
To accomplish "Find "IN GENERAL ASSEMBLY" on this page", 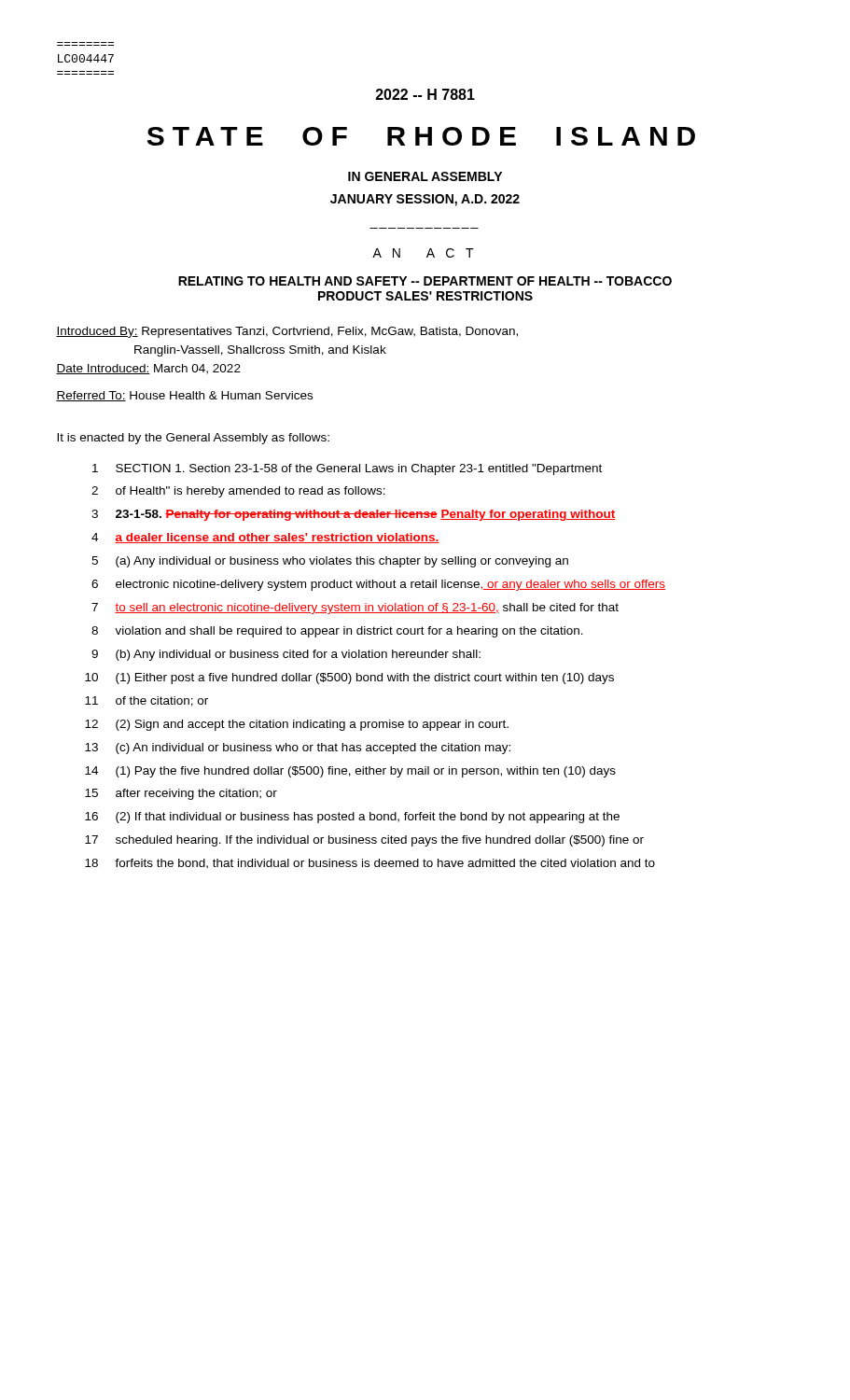I will coord(425,176).
